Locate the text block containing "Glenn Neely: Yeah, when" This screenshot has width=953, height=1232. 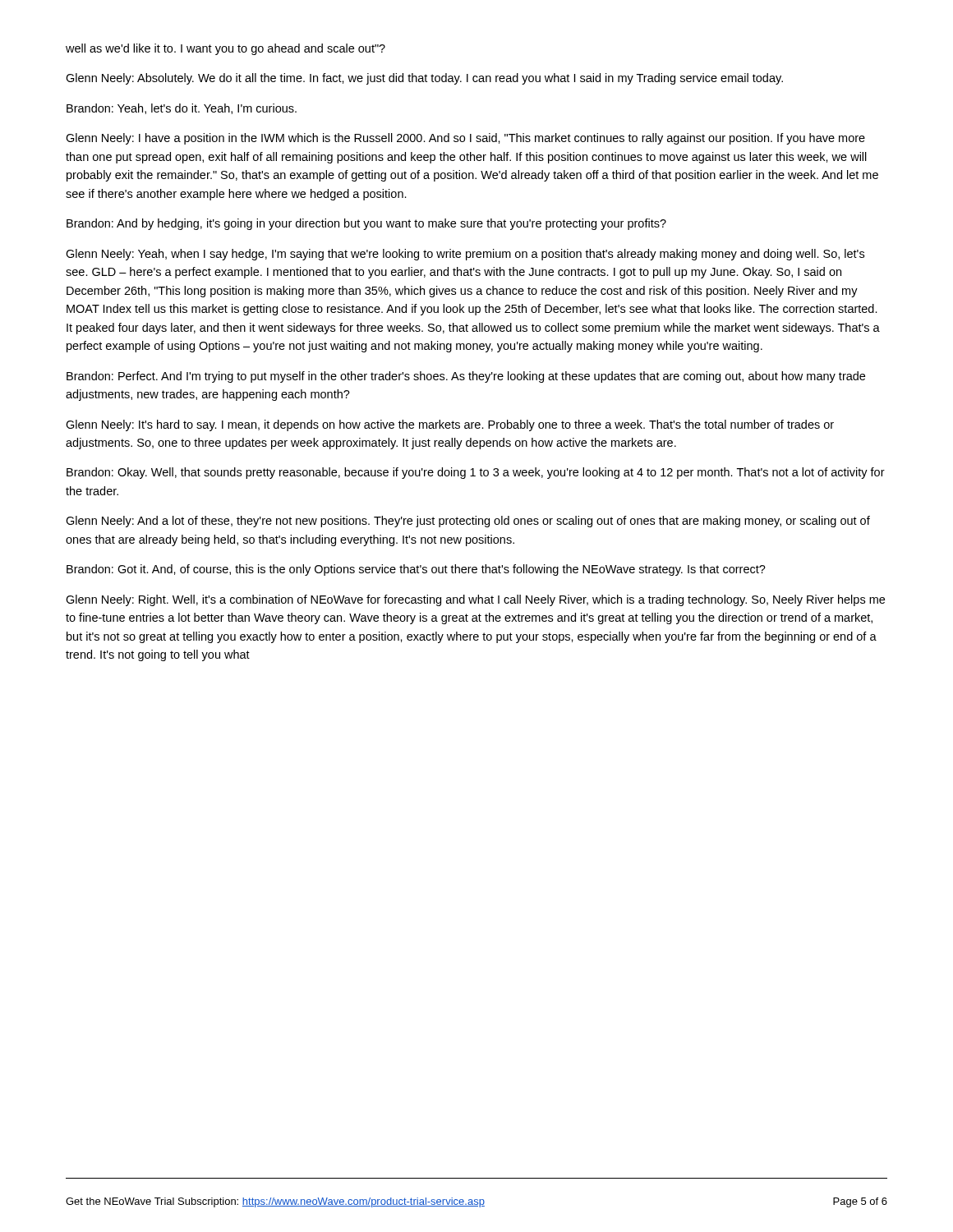tap(476, 300)
